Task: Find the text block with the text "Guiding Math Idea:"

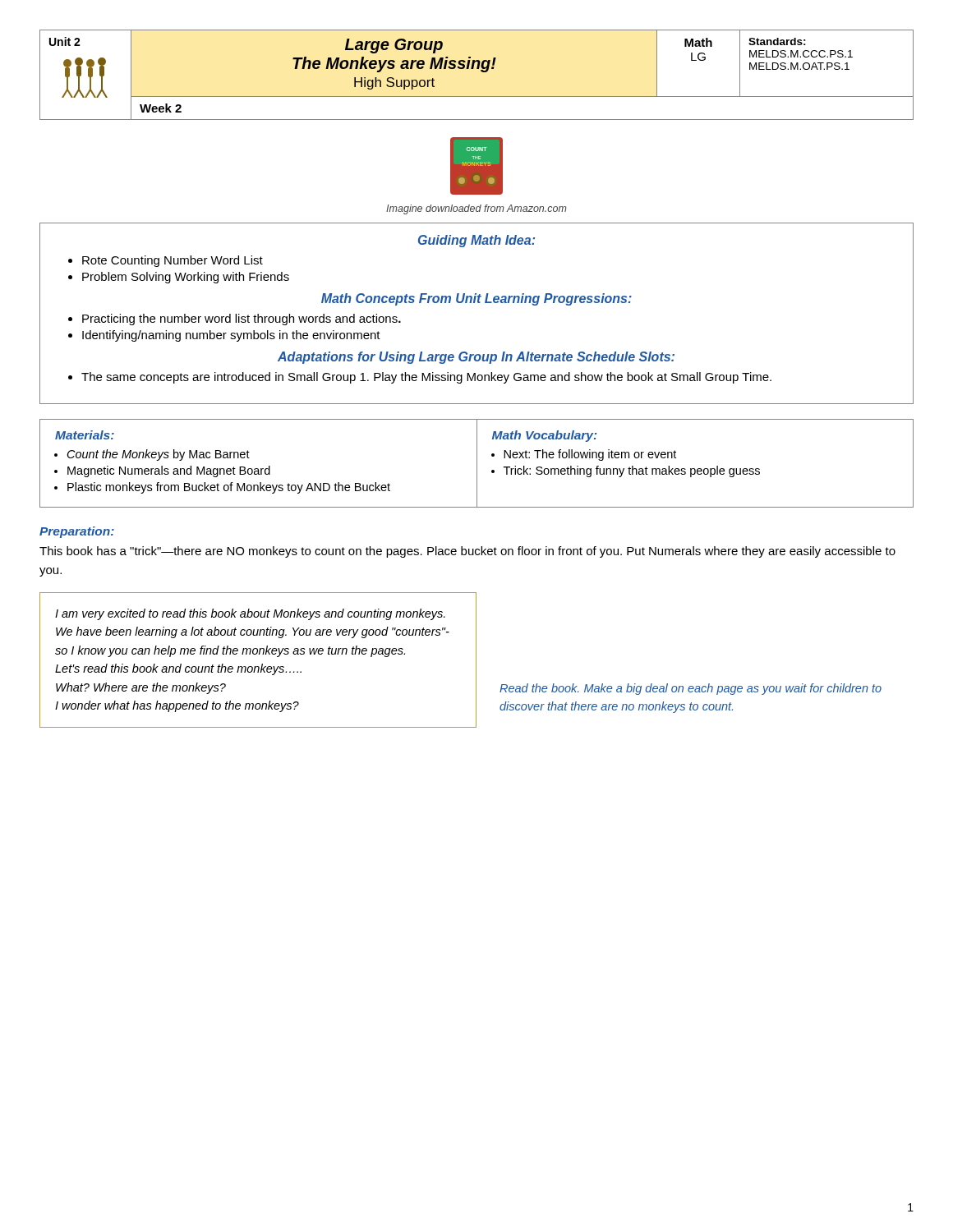Action: [x=476, y=308]
